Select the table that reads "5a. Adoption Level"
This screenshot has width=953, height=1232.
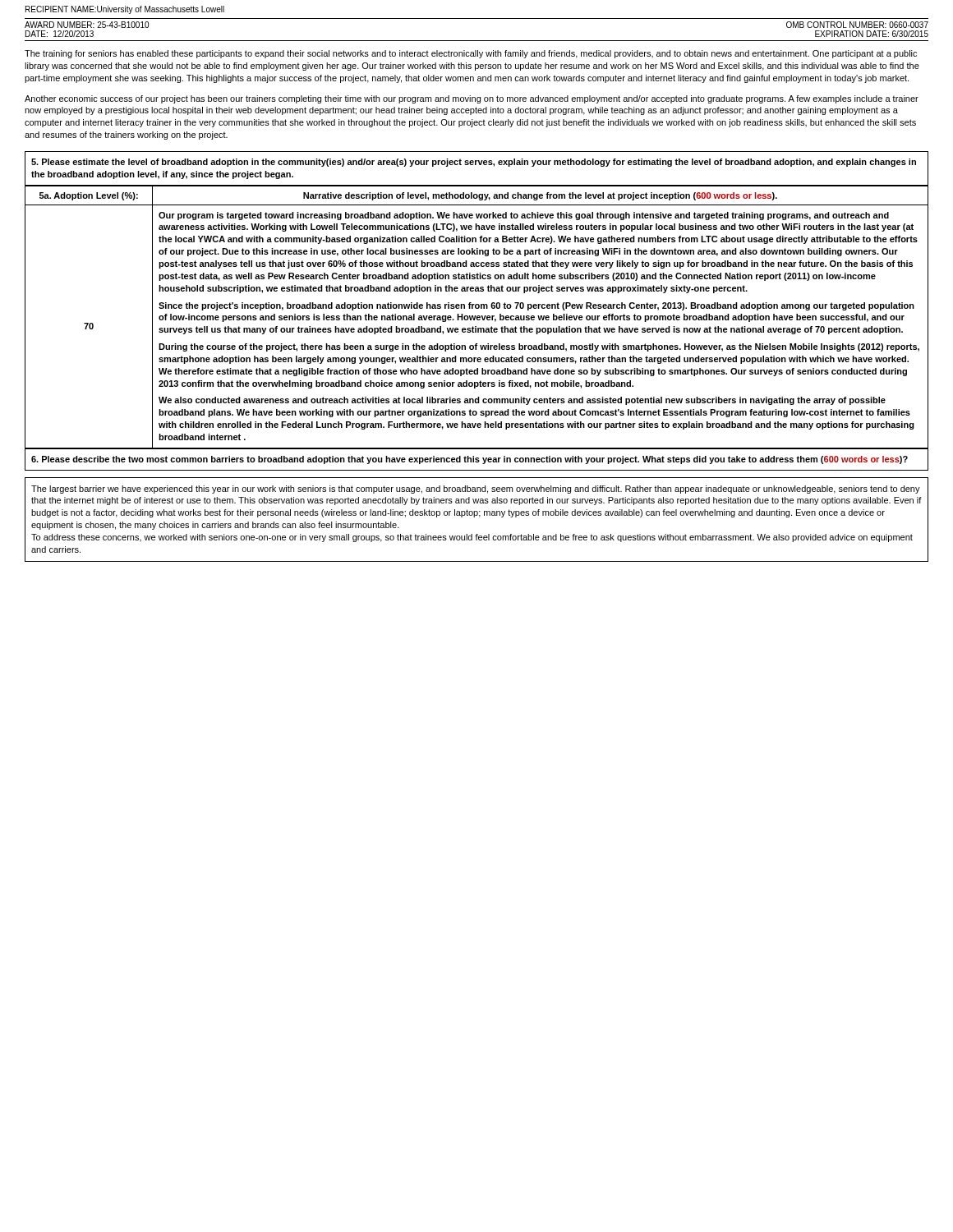476,317
